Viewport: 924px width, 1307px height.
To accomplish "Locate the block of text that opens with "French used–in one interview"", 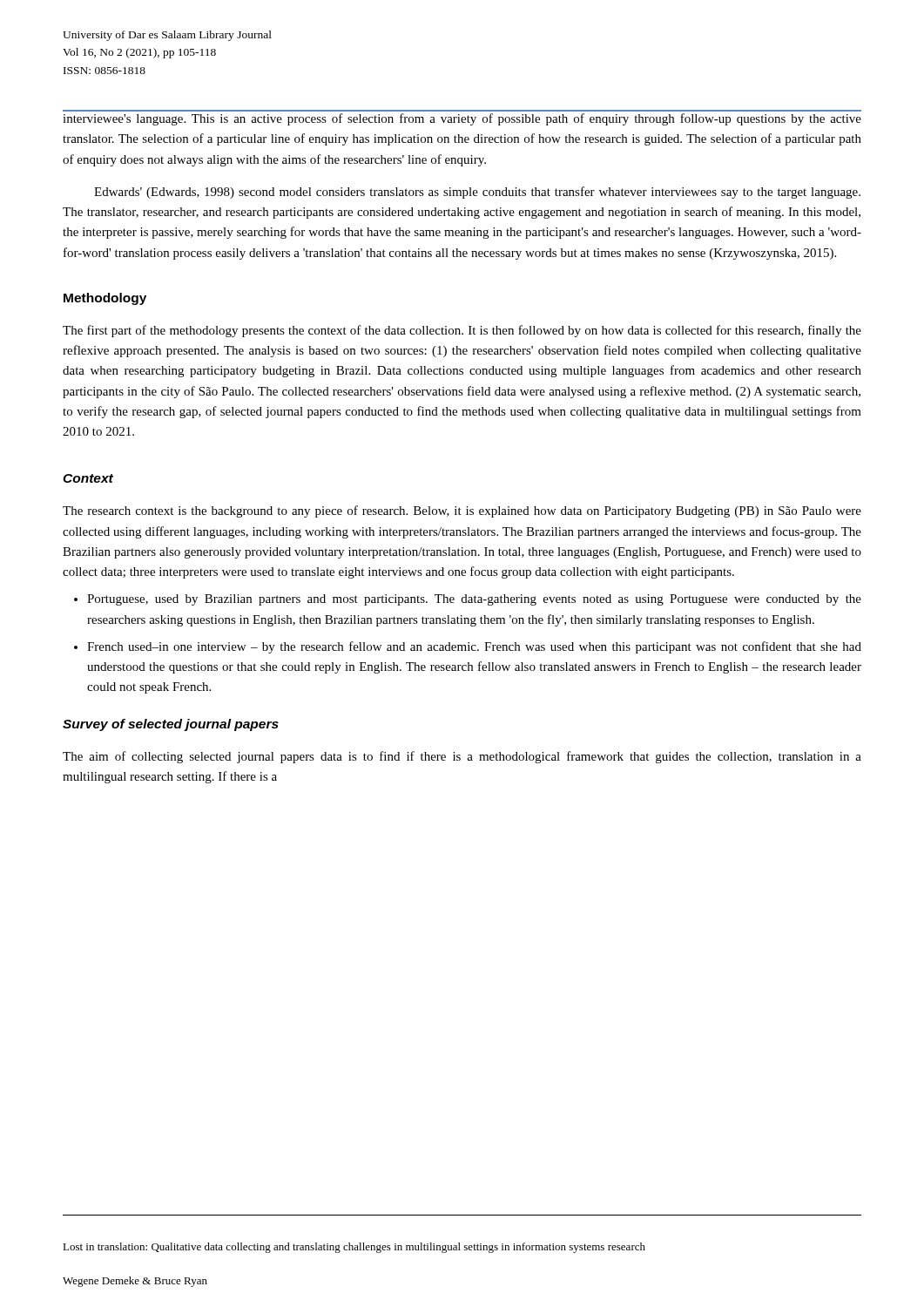I will click(x=474, y=667).
